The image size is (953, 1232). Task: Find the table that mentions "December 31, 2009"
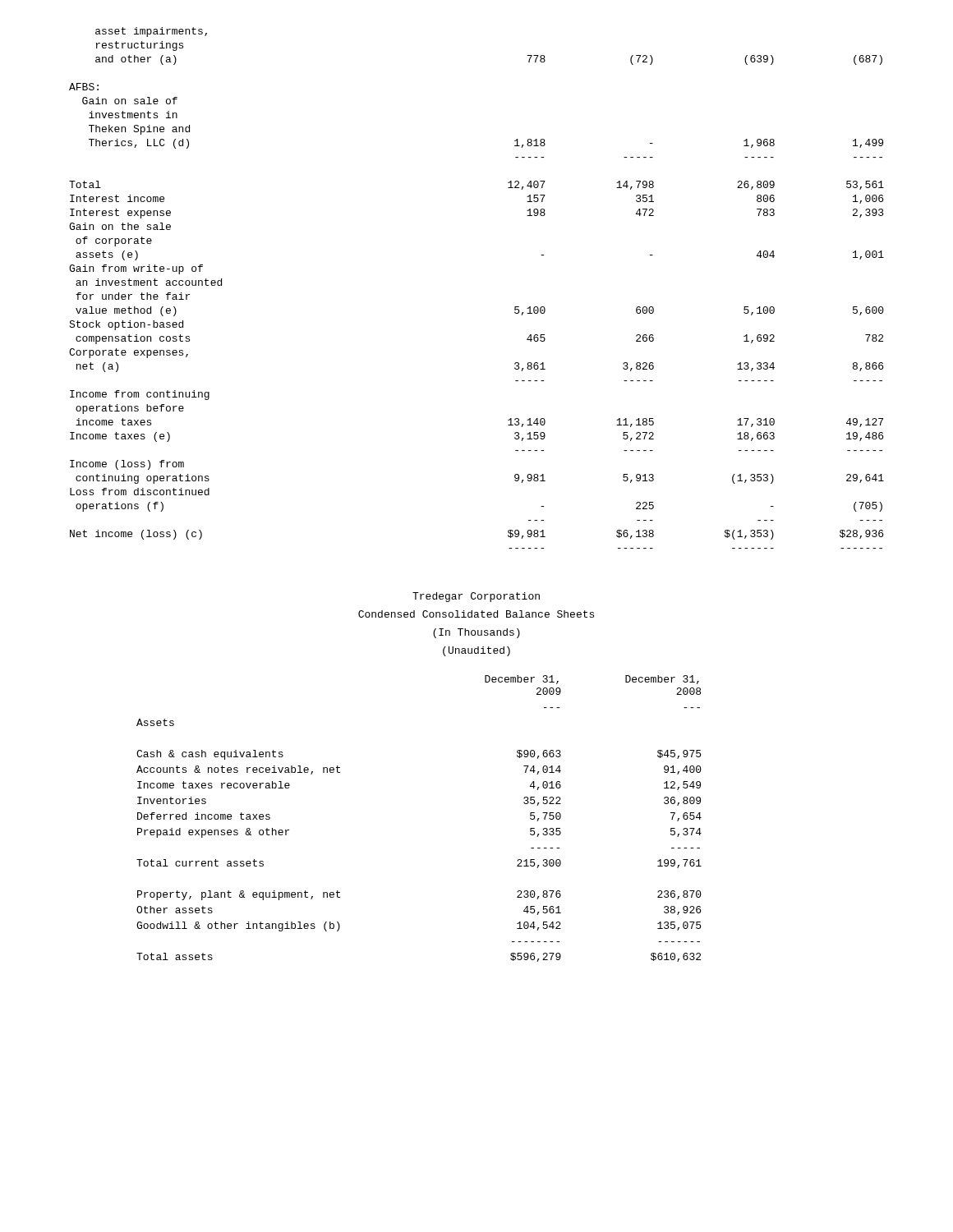(476, 819)
